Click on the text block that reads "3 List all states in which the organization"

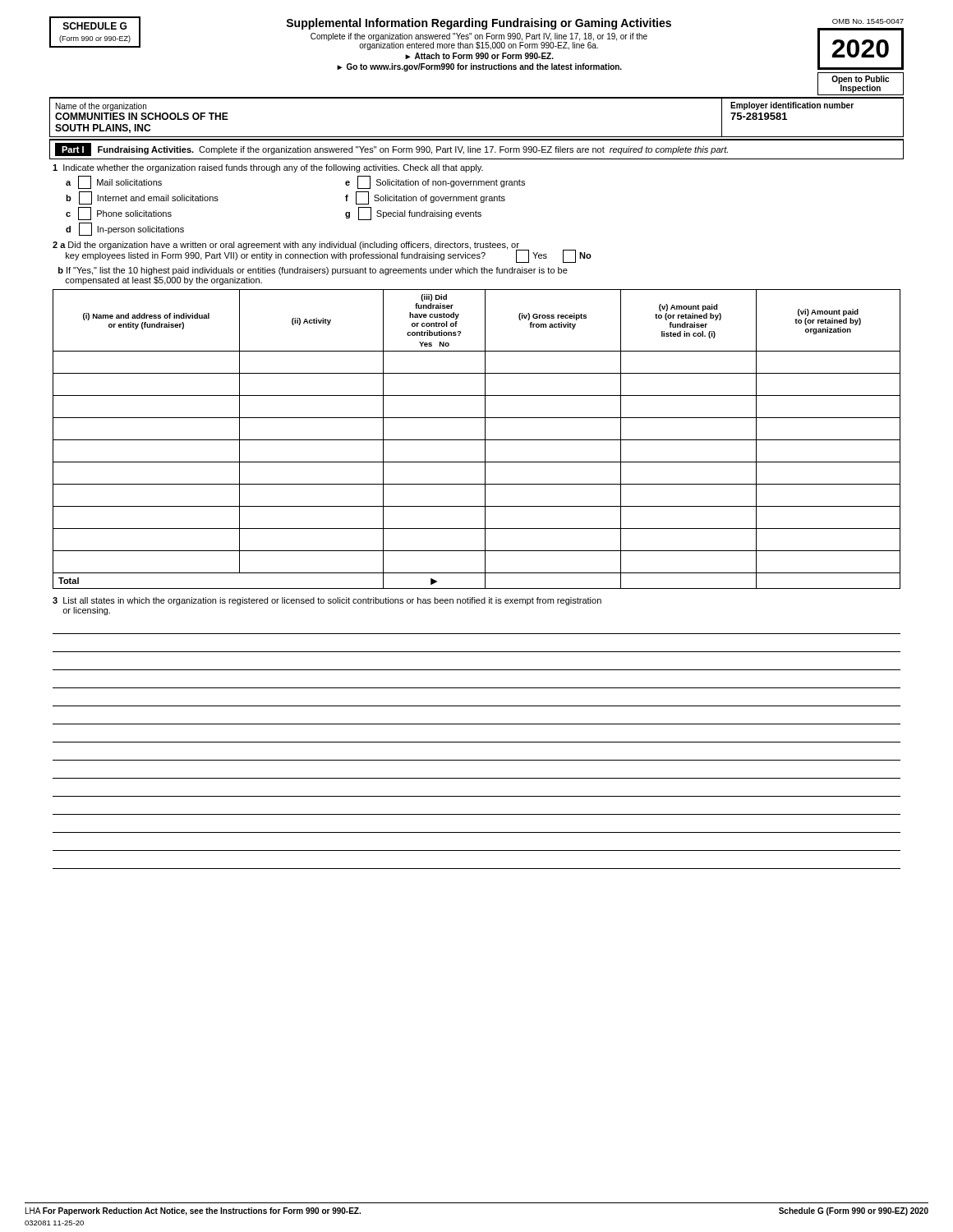pyautogui.click(x=327, y=605)
